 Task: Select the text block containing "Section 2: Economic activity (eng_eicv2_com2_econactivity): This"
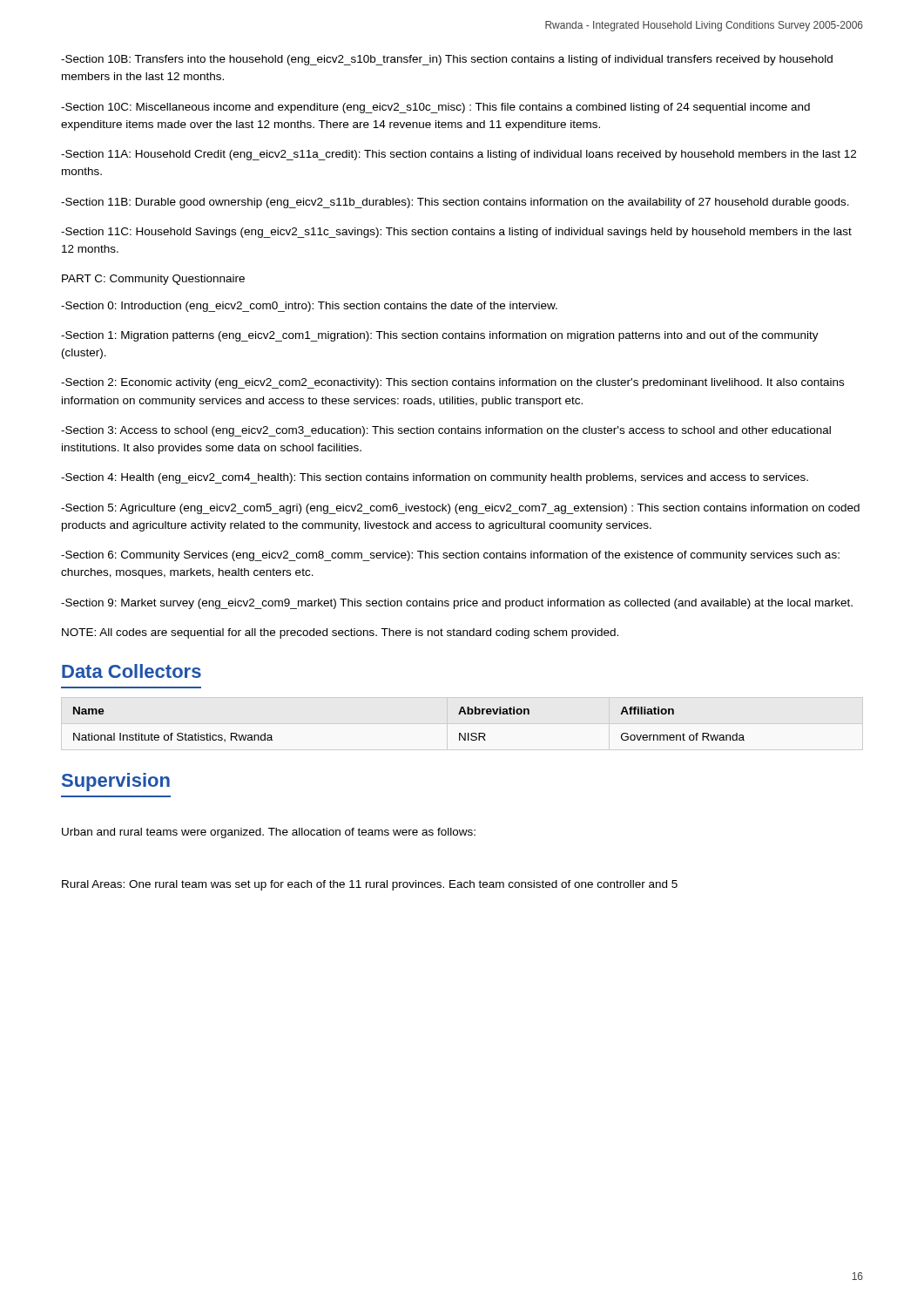point(453,391)
